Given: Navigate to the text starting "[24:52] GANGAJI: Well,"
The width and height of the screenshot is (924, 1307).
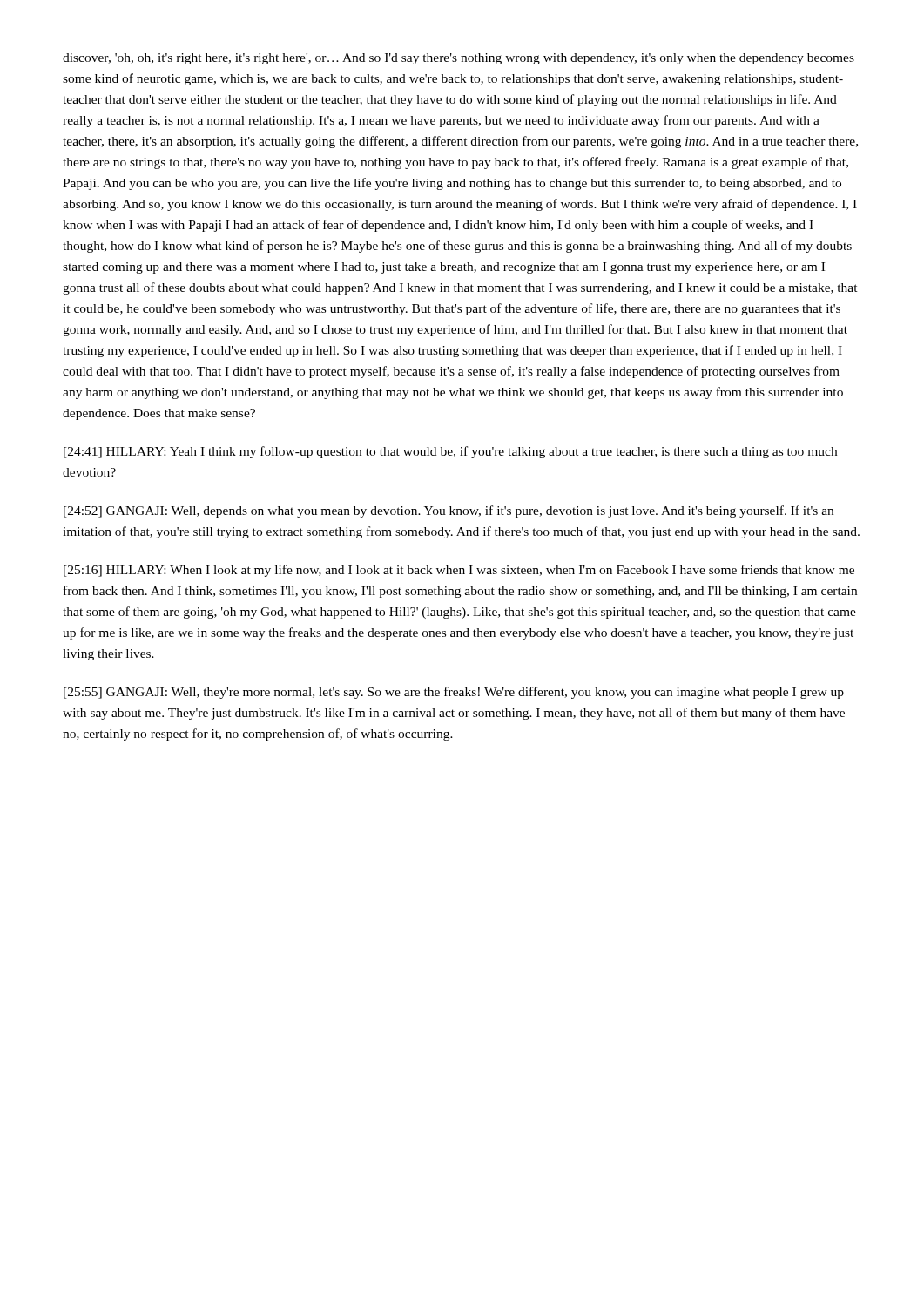Looking at the screenshot, I should coord(462,521).
